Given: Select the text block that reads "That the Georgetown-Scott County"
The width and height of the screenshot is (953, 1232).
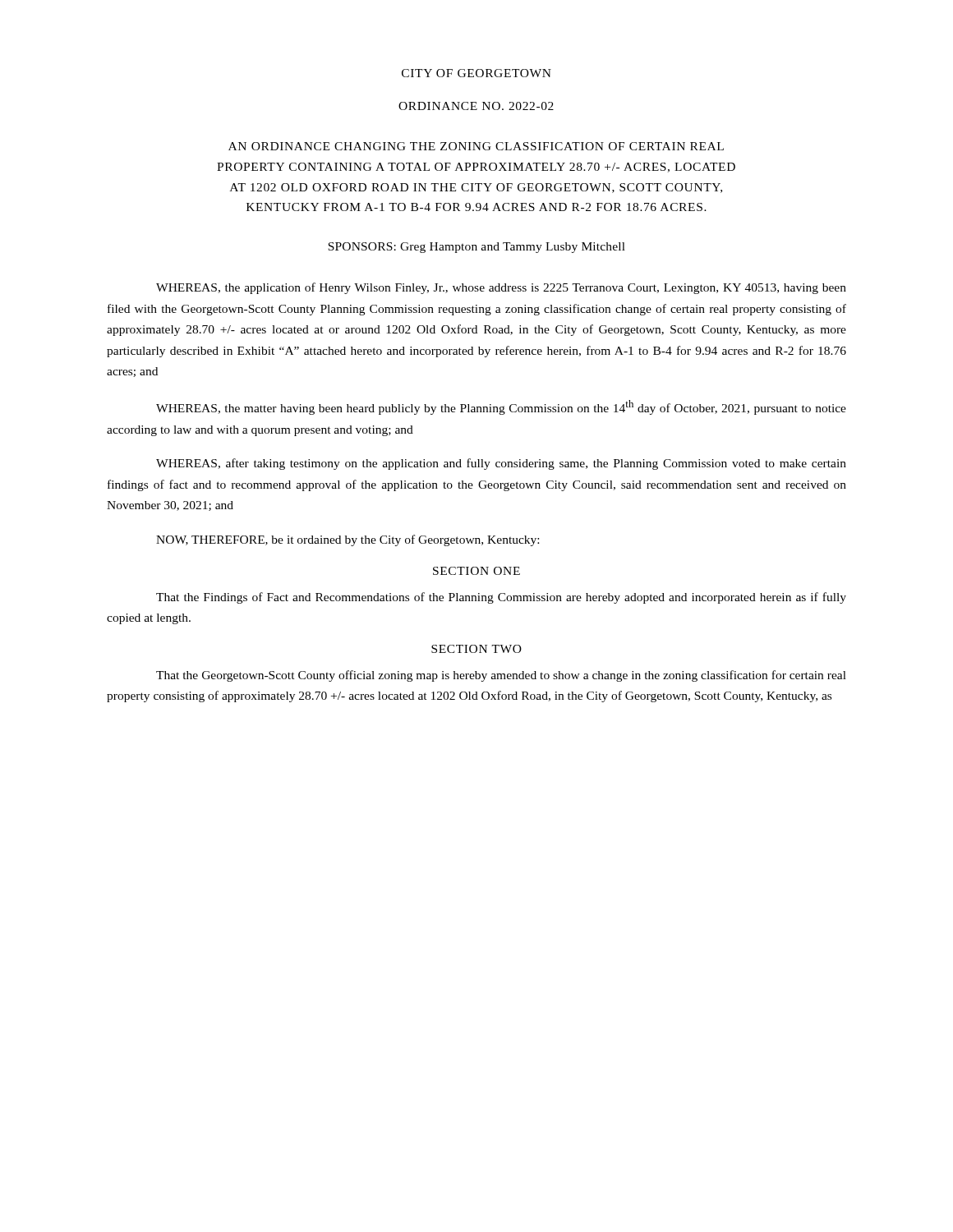Looking at the screenshot, I should 476,685.
